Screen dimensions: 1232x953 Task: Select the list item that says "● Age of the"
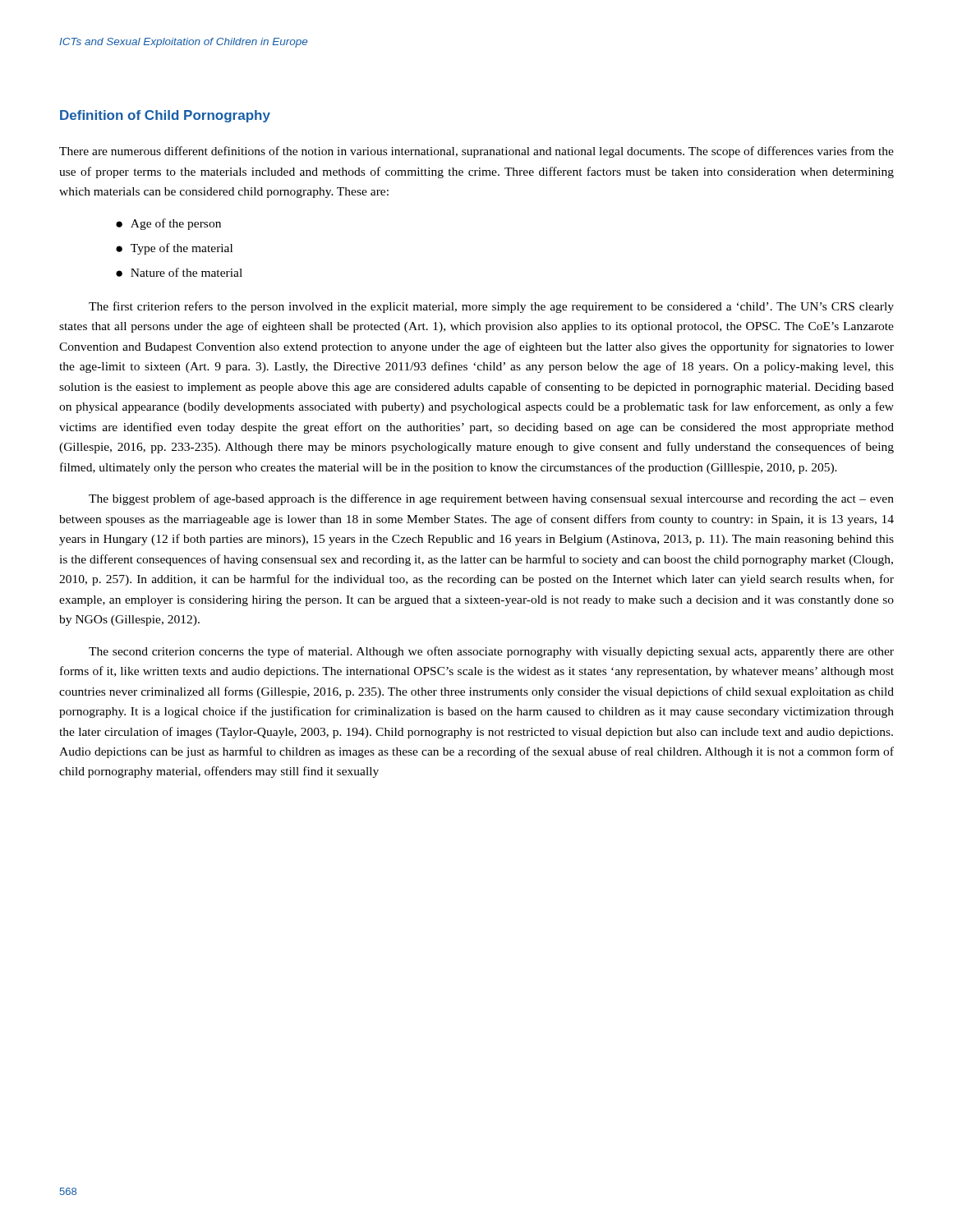168,224
